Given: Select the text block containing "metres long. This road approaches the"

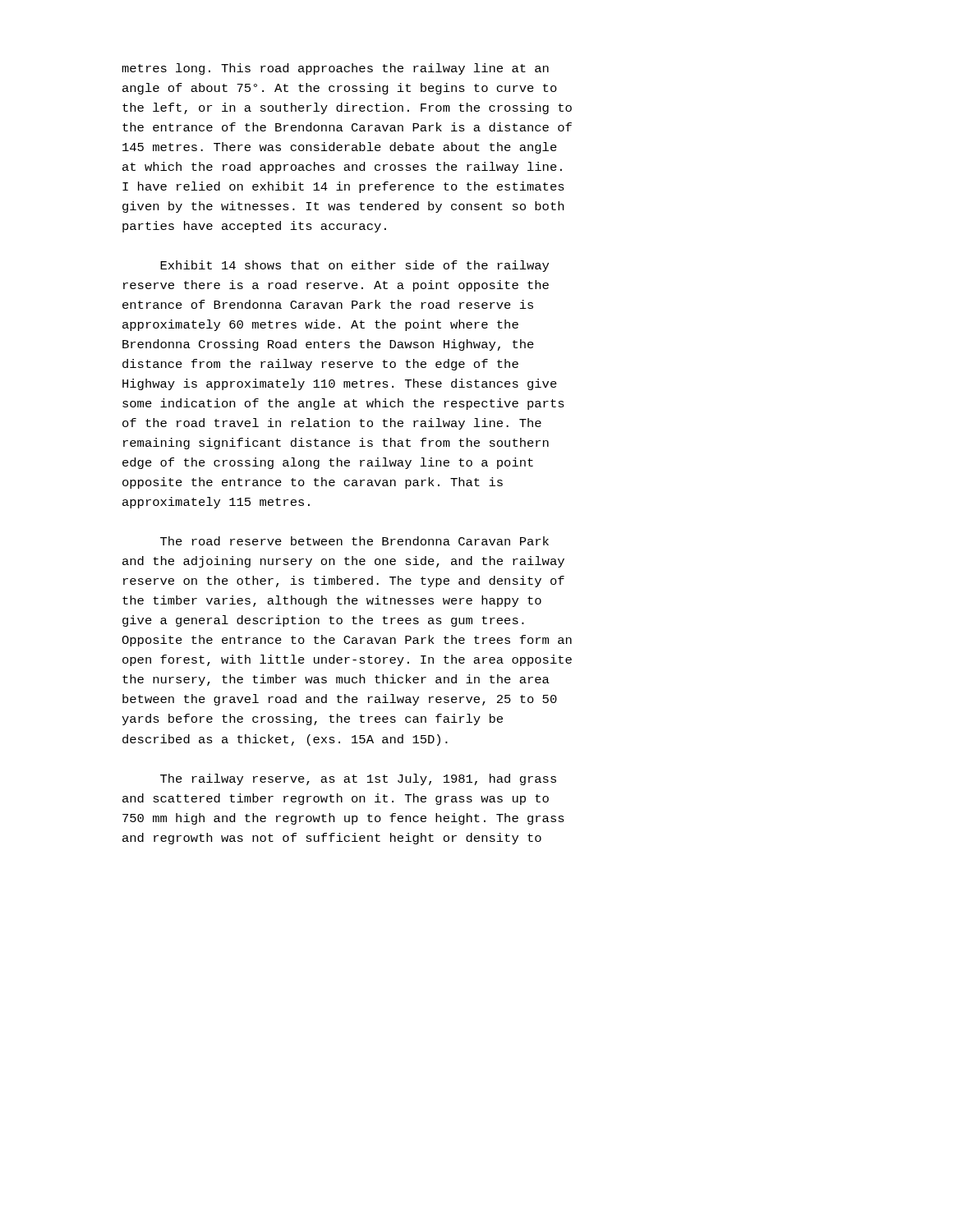Looking at the screenshot, I should click(x=347, y=148).
